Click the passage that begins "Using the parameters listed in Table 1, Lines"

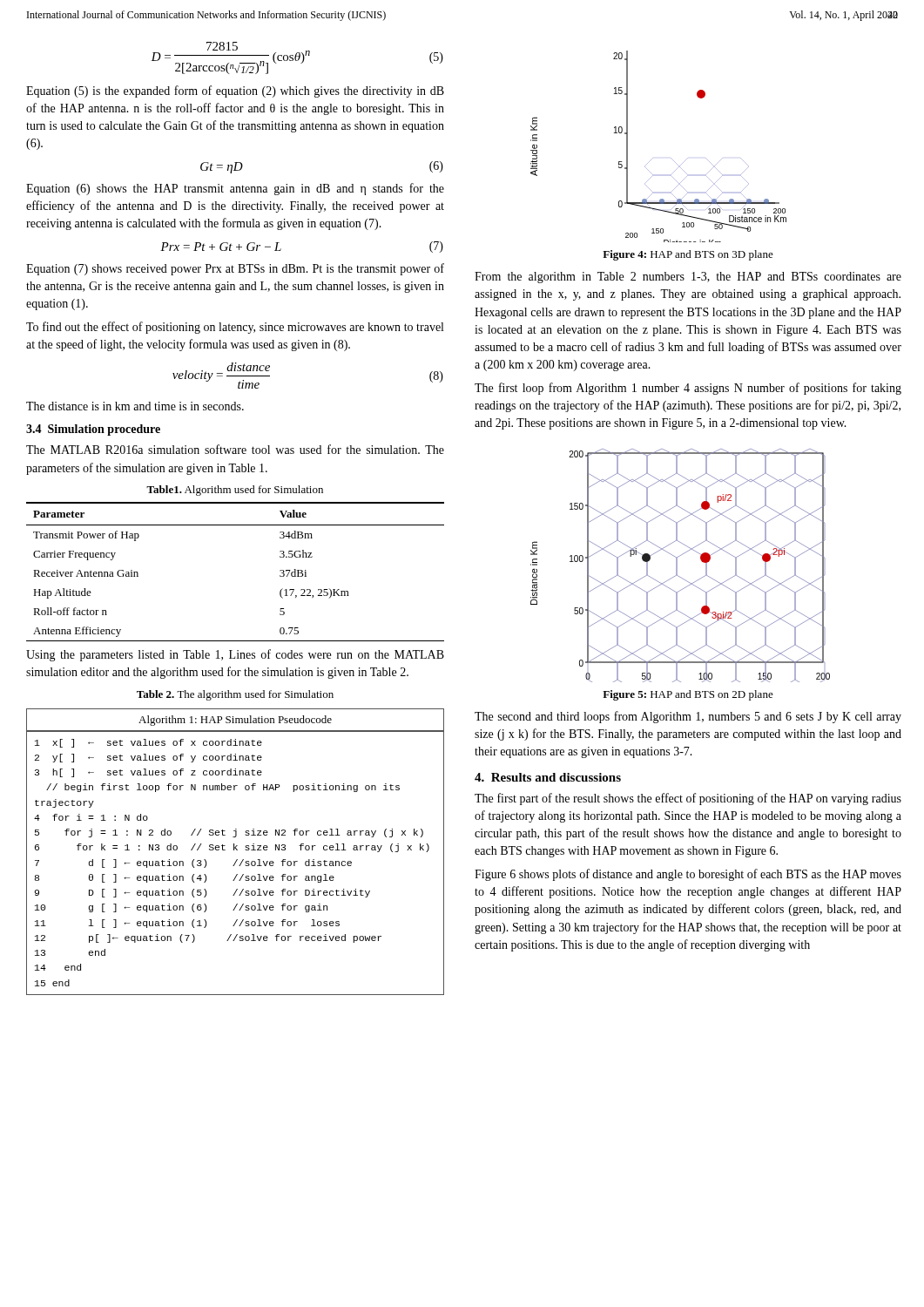tap(235, 664)
